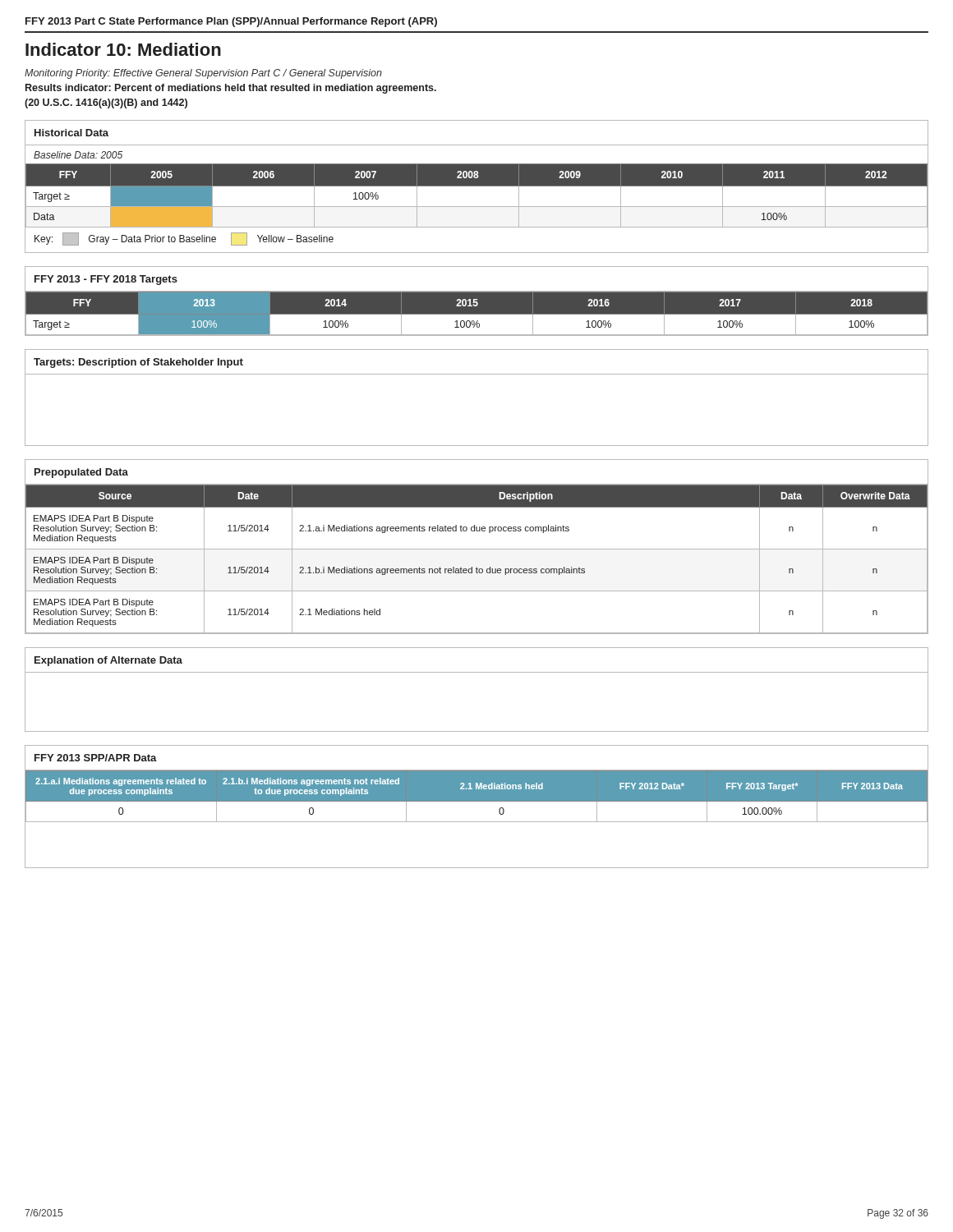Locate a caption

pos(184,239)
